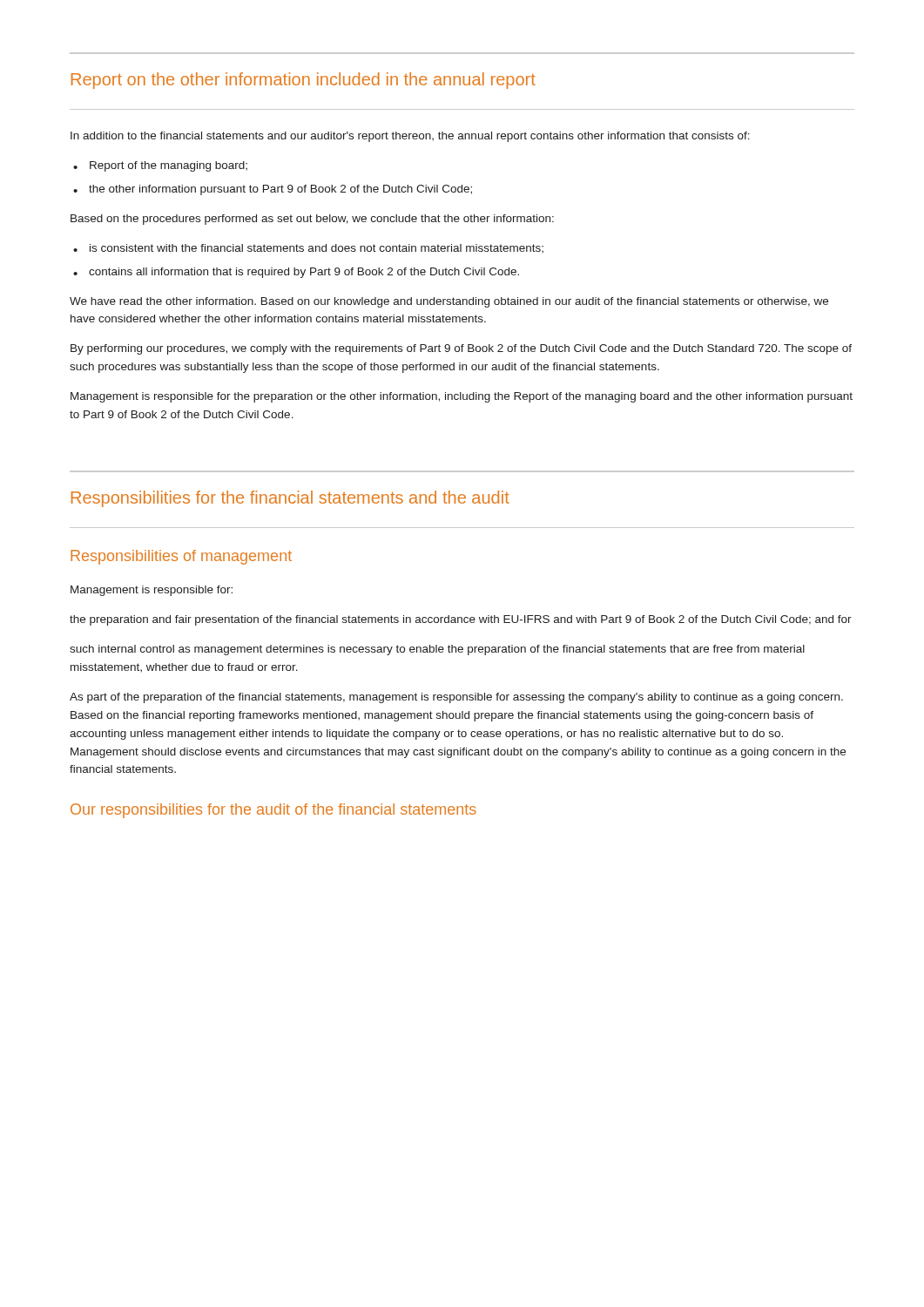Find the text block containing "the preparation and"
This screenshot has width=924, height=1307.
pos(460,619)
